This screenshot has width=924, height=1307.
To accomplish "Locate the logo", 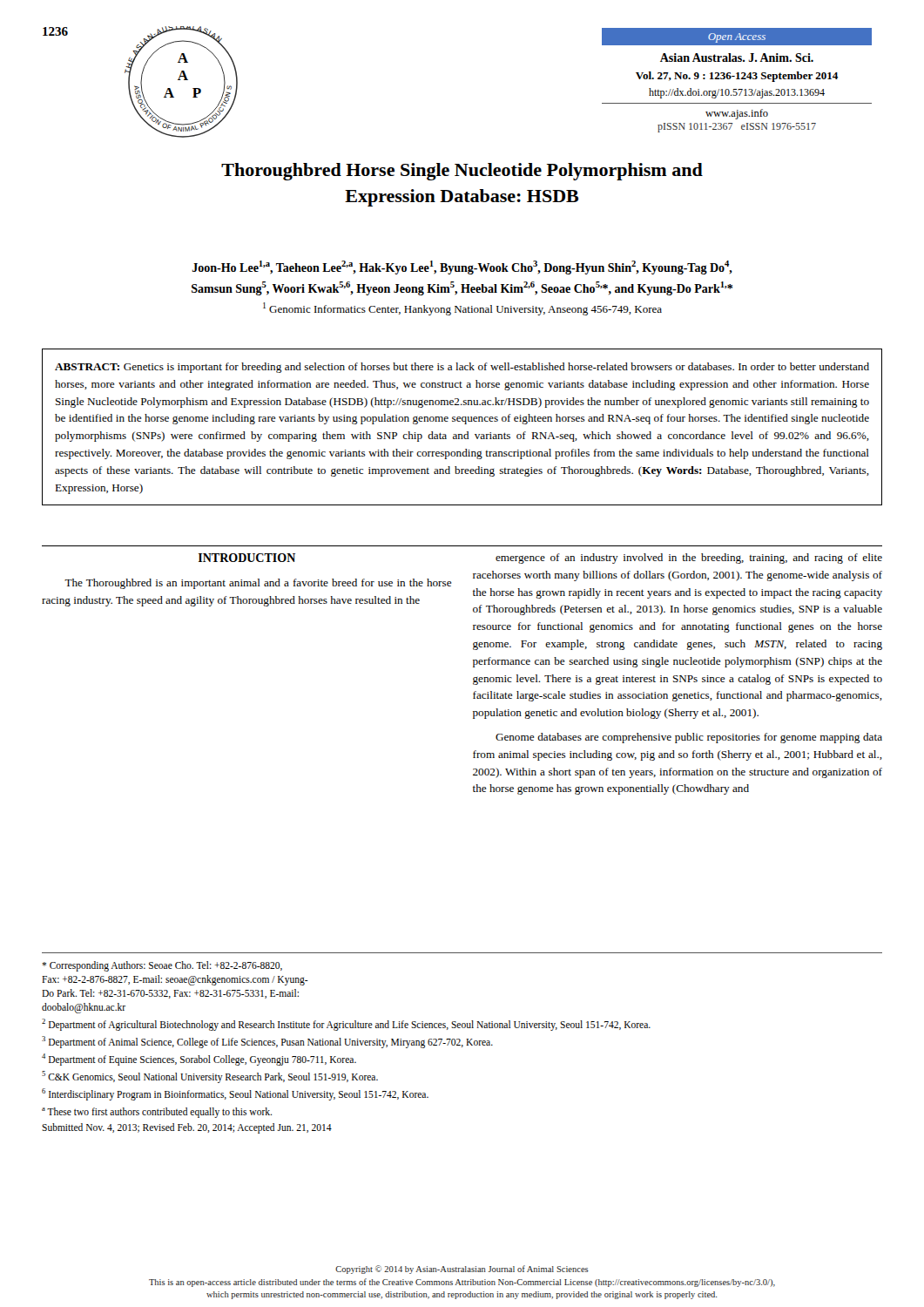I will 187,83.
